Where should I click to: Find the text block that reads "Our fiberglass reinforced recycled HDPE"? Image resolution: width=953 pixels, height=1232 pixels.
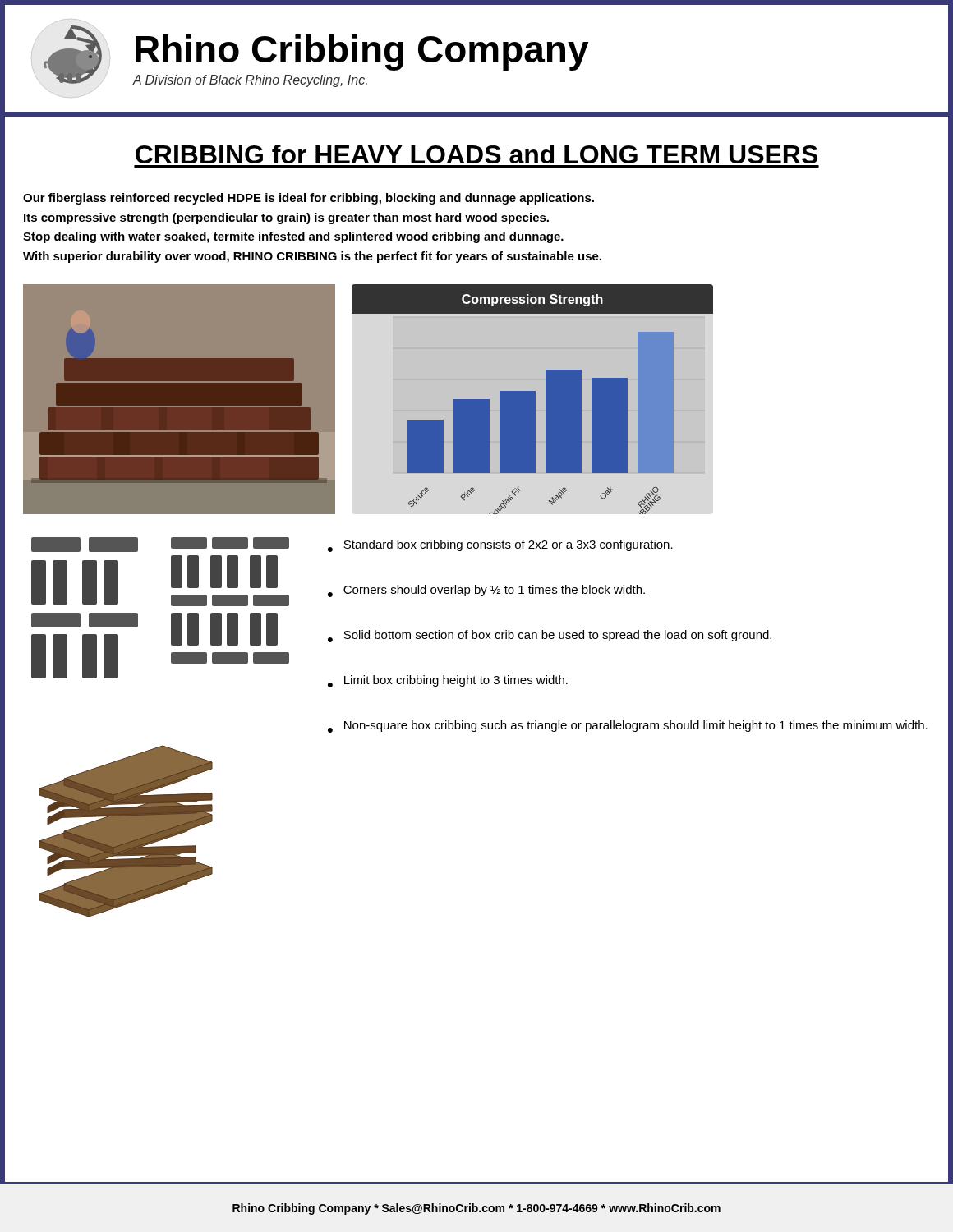coord(313,227)
